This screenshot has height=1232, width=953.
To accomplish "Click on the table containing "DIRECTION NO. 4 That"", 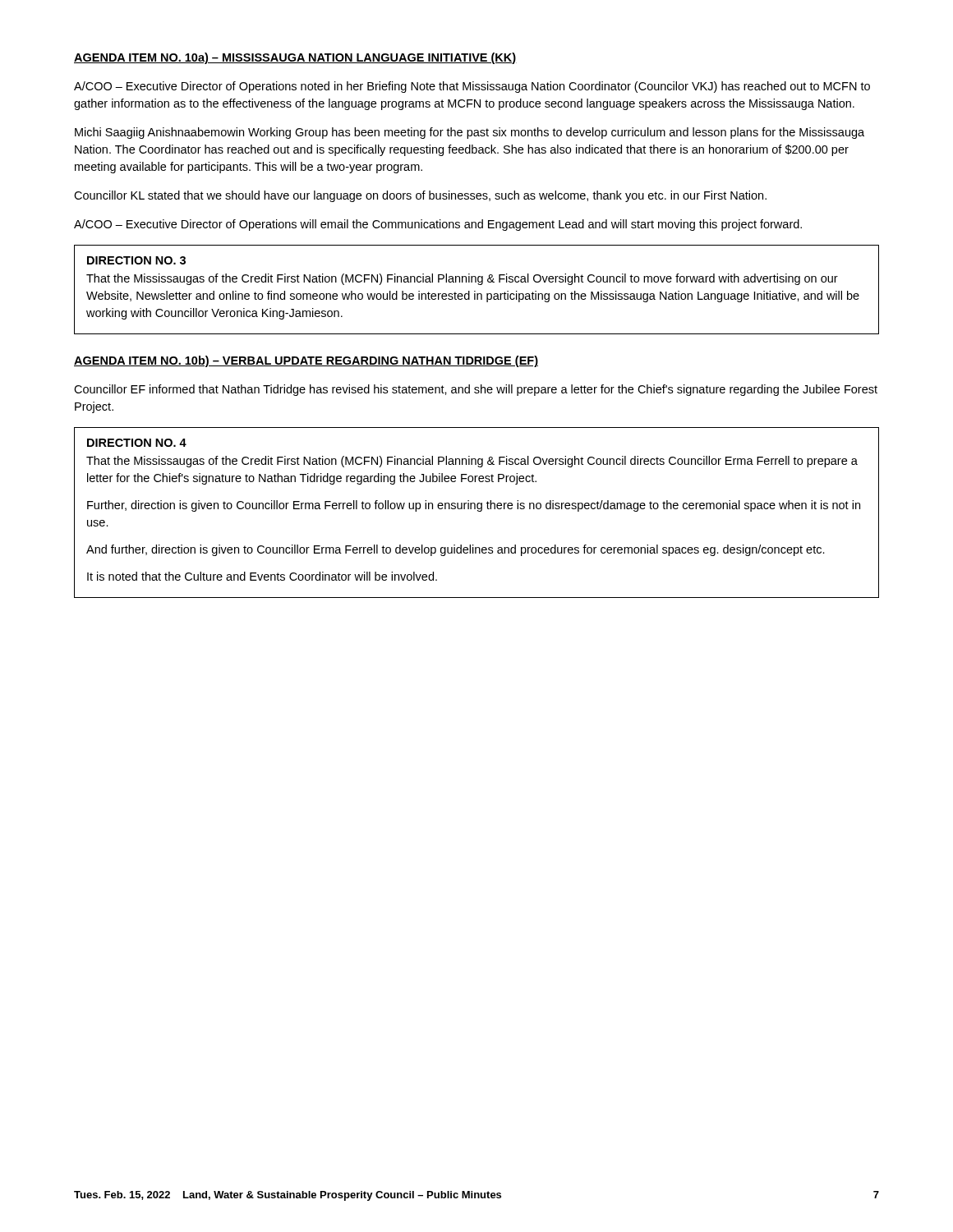I will click(476, 513).
